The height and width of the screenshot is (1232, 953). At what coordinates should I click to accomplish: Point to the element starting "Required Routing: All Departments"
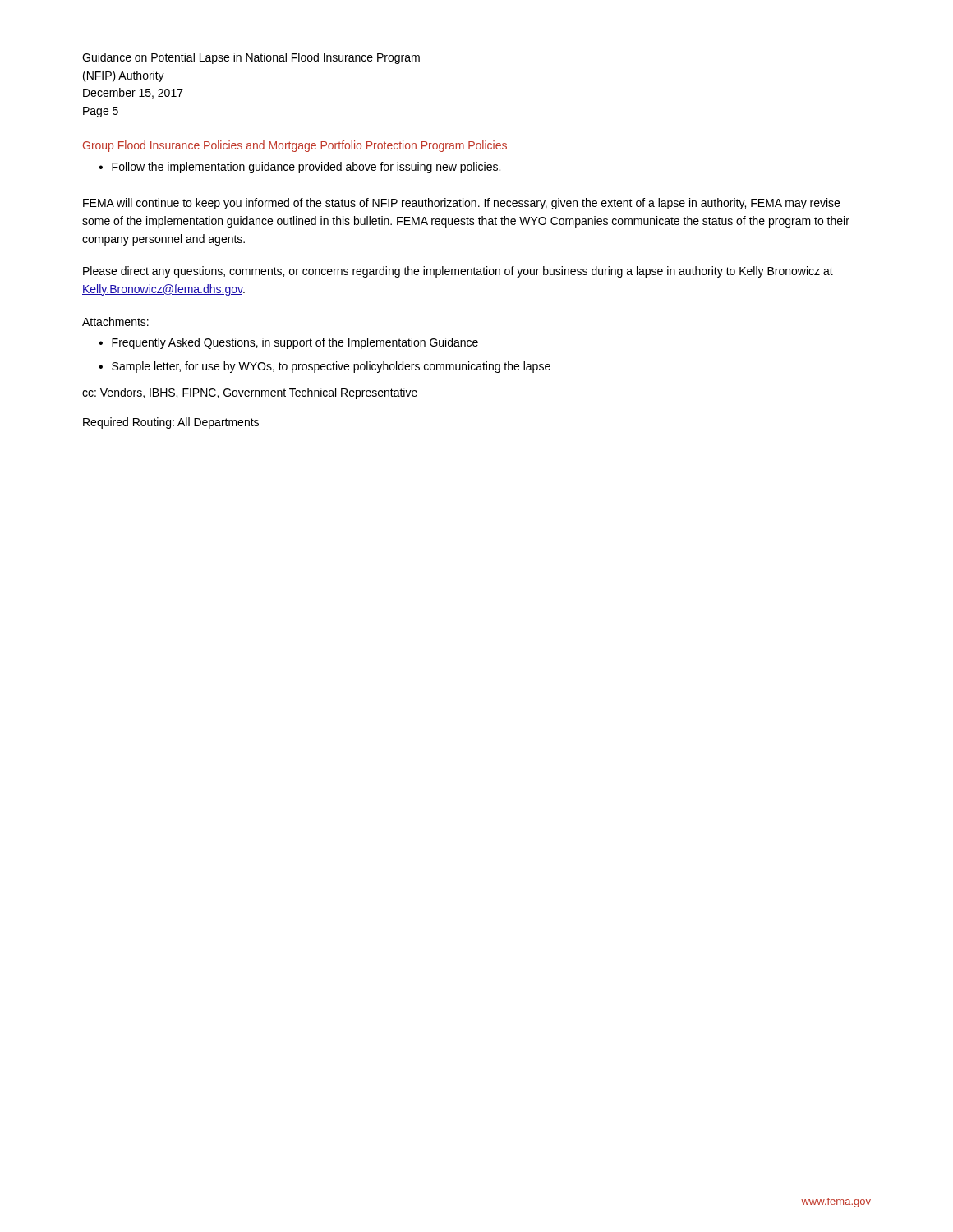171,422
